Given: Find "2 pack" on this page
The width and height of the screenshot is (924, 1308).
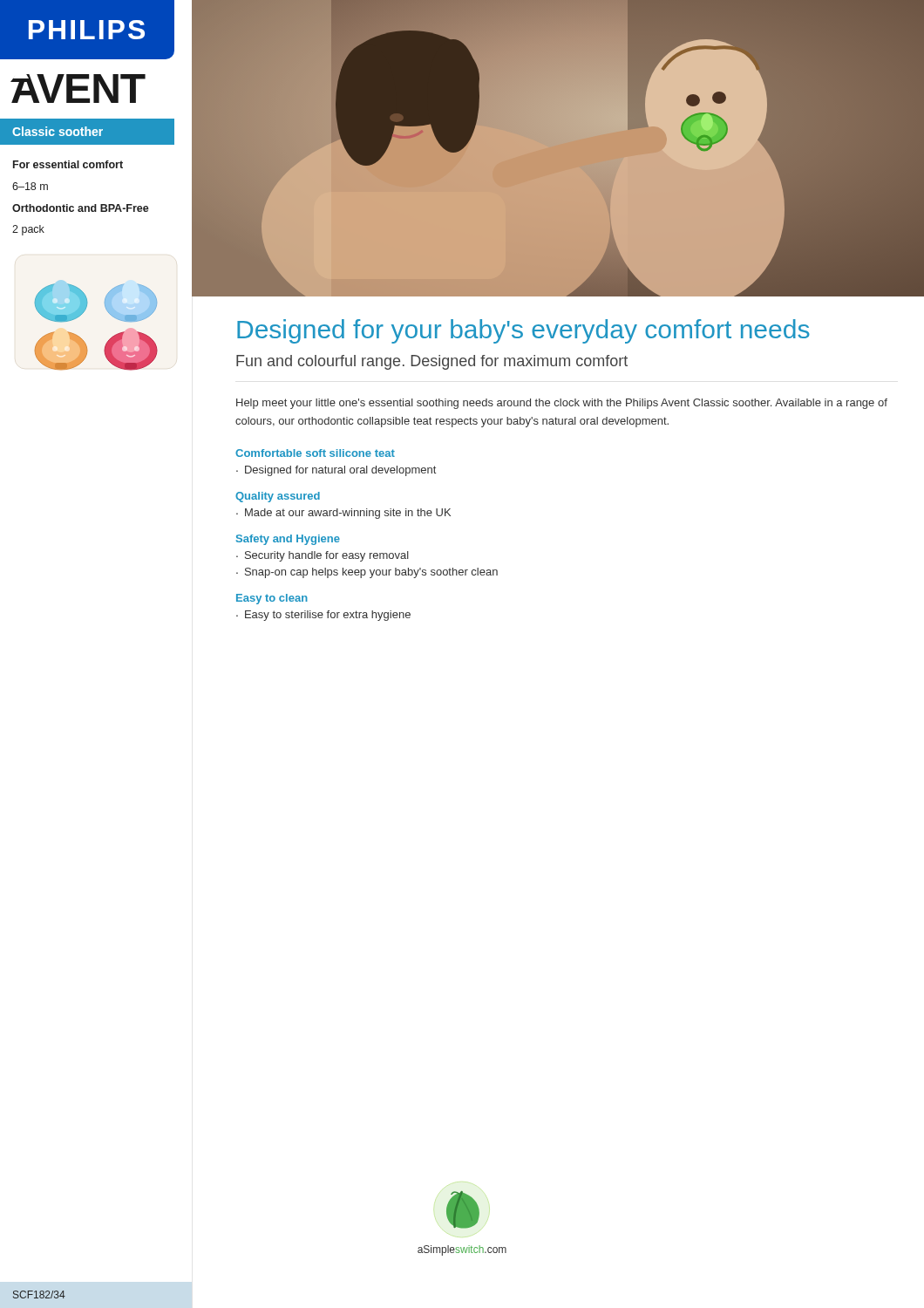Looking at the screenshot, I should tap(28, 230).
